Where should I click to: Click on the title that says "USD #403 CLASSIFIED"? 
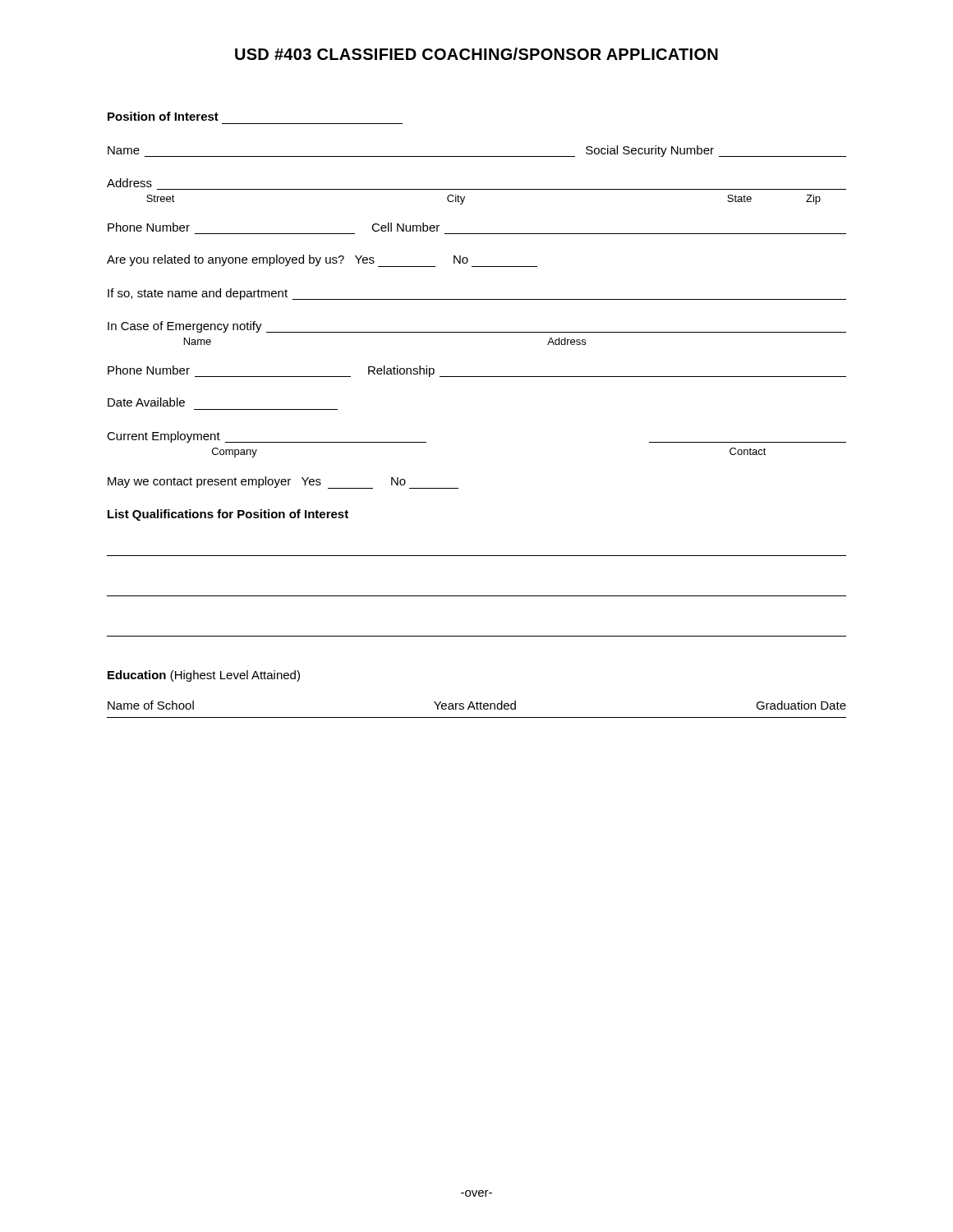coord(476,54)
